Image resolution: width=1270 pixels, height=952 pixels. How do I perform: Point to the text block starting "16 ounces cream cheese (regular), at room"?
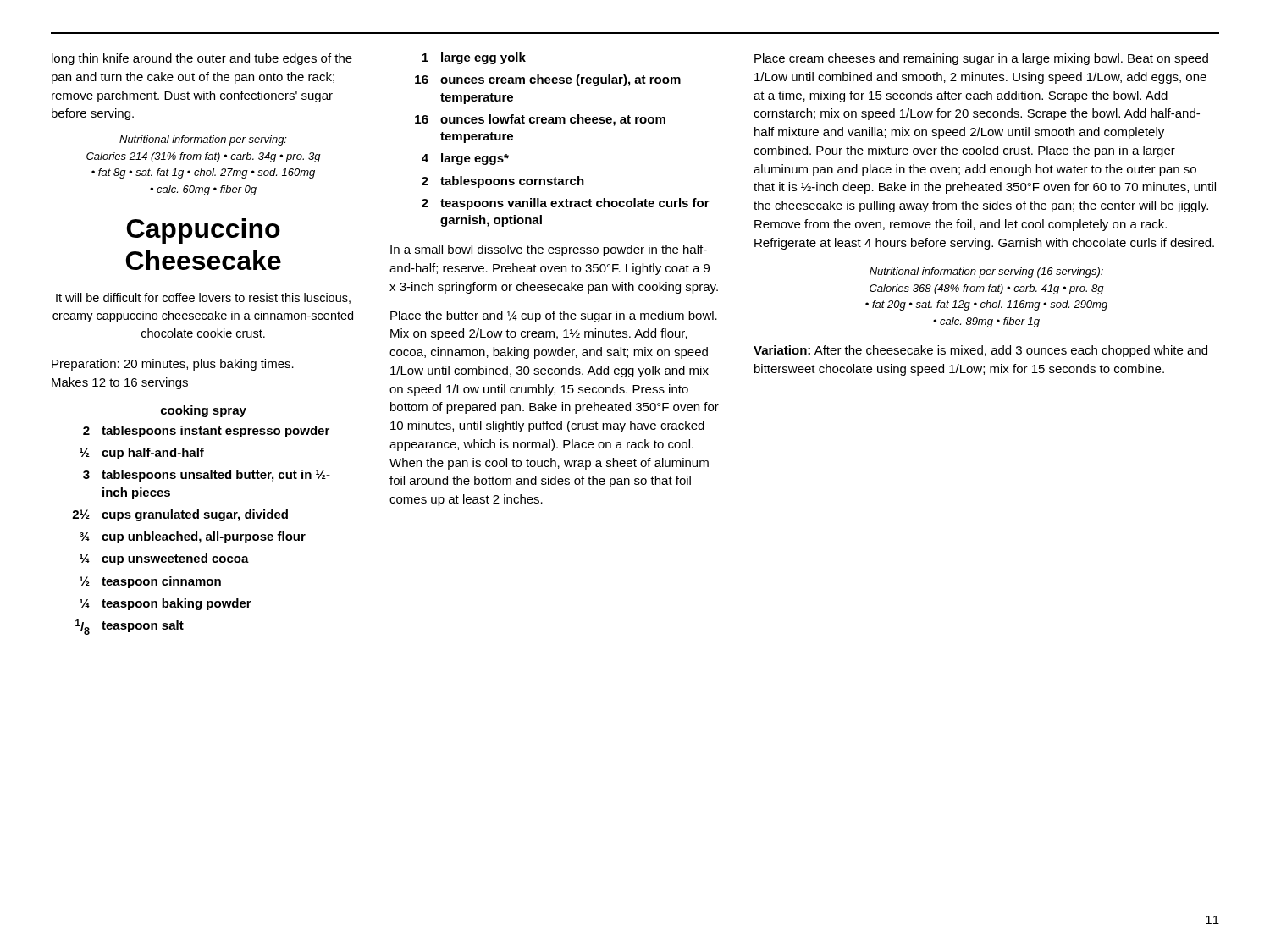[555, 88]
